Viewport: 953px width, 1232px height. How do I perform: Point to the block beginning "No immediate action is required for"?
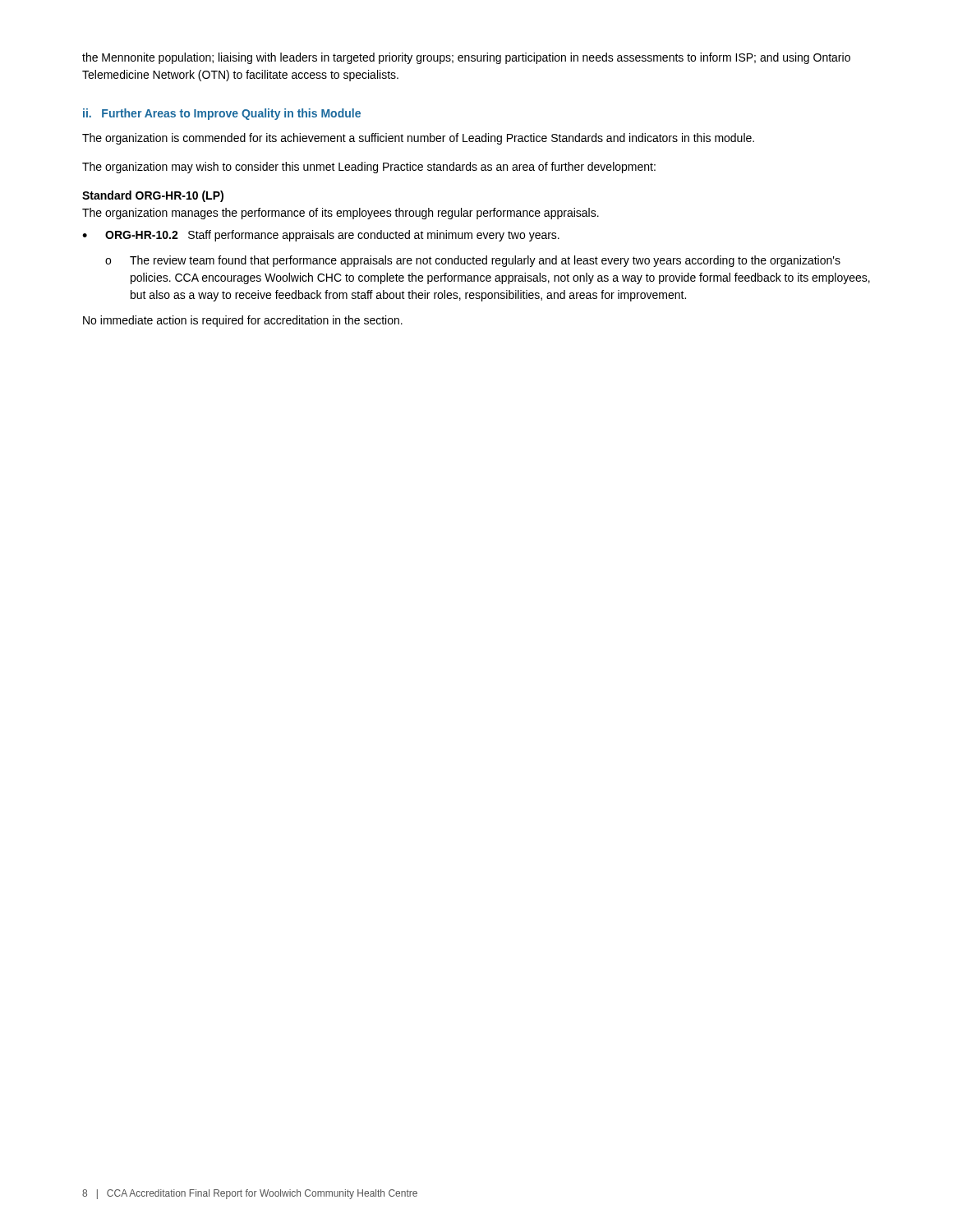[243, 321]
